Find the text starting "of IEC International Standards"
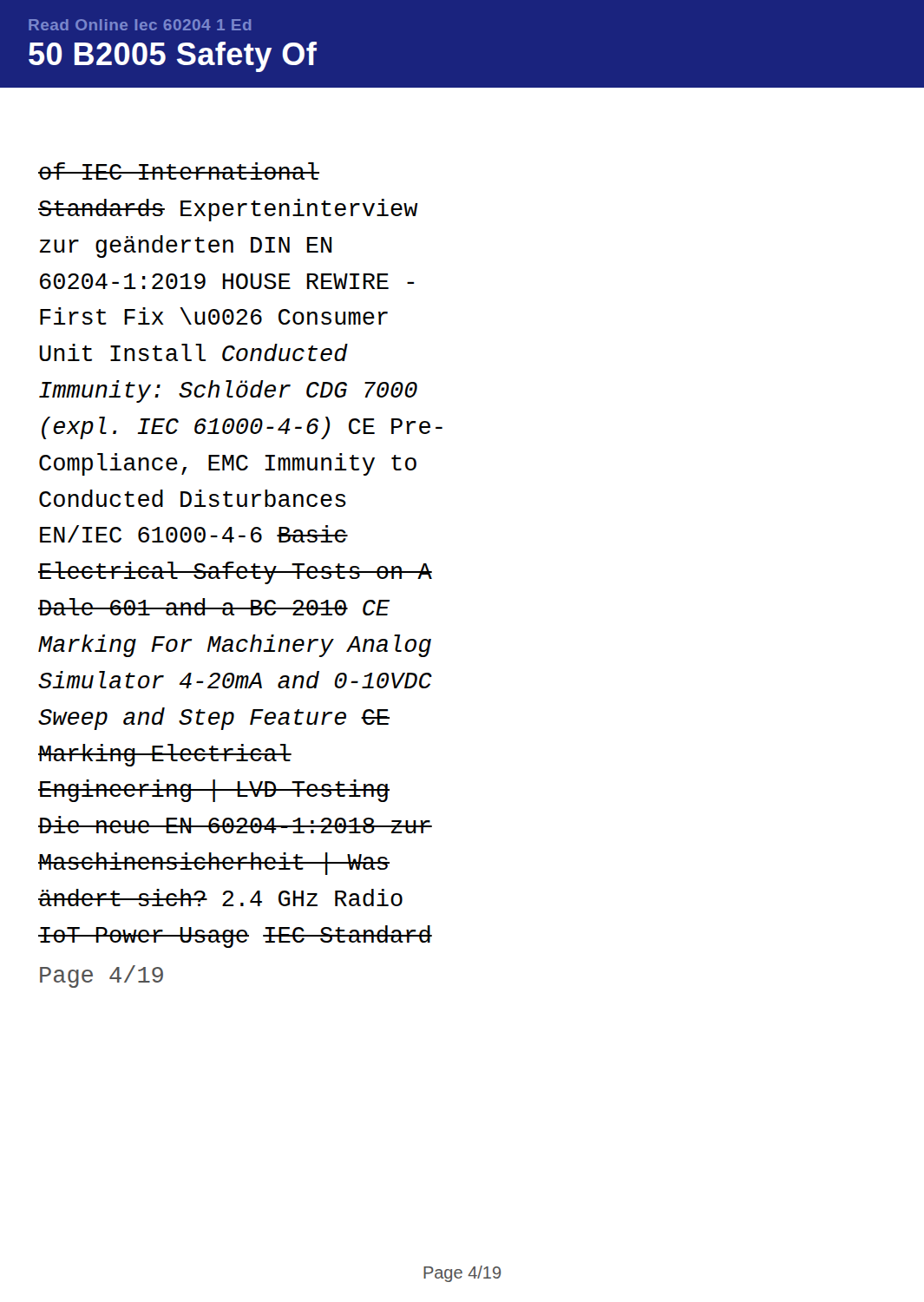Screen dimensions: 1302x924 pyautogui.click(x=179, y=171)
